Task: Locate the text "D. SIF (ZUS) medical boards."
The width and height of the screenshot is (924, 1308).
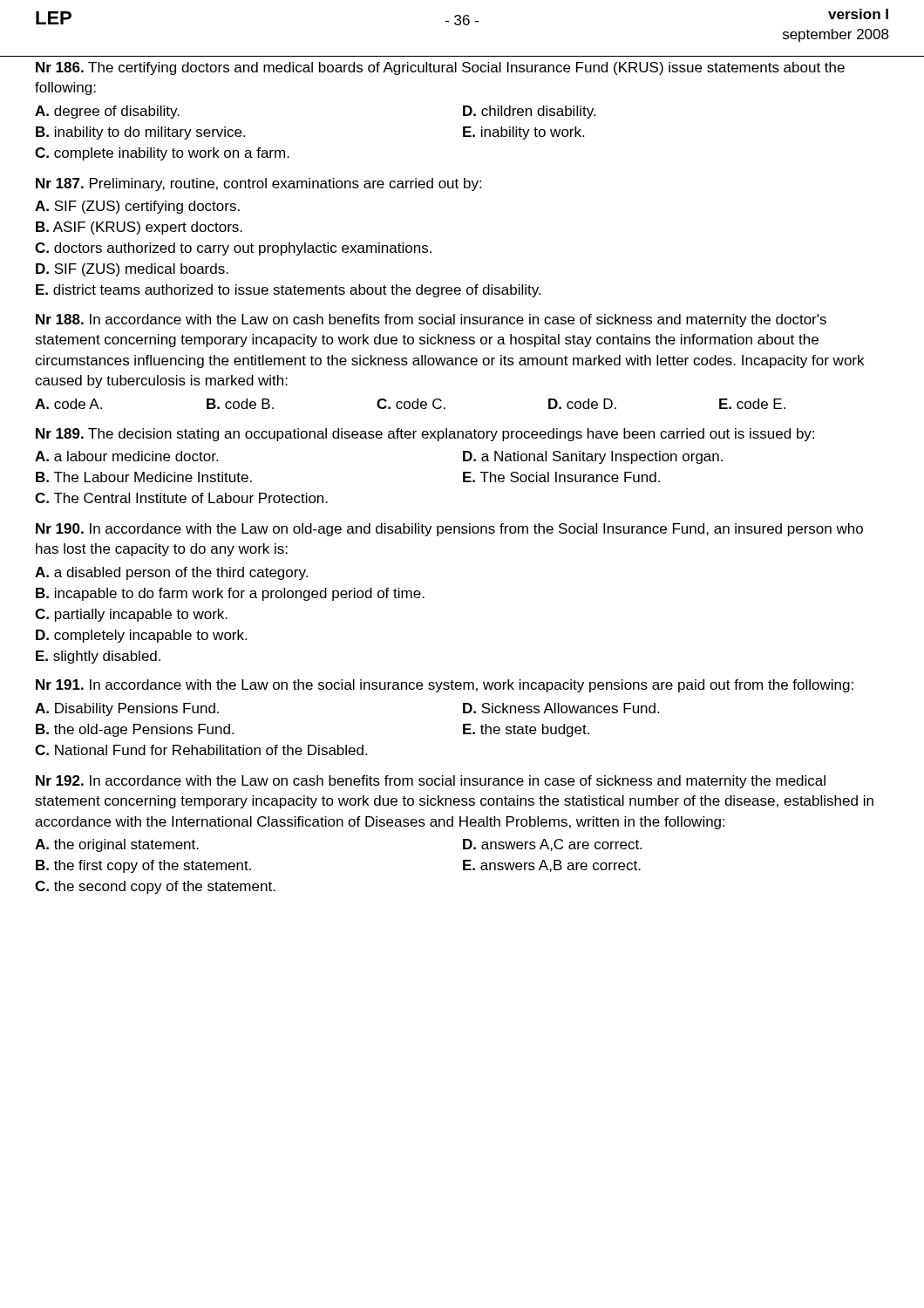Action: coord(132,269)
